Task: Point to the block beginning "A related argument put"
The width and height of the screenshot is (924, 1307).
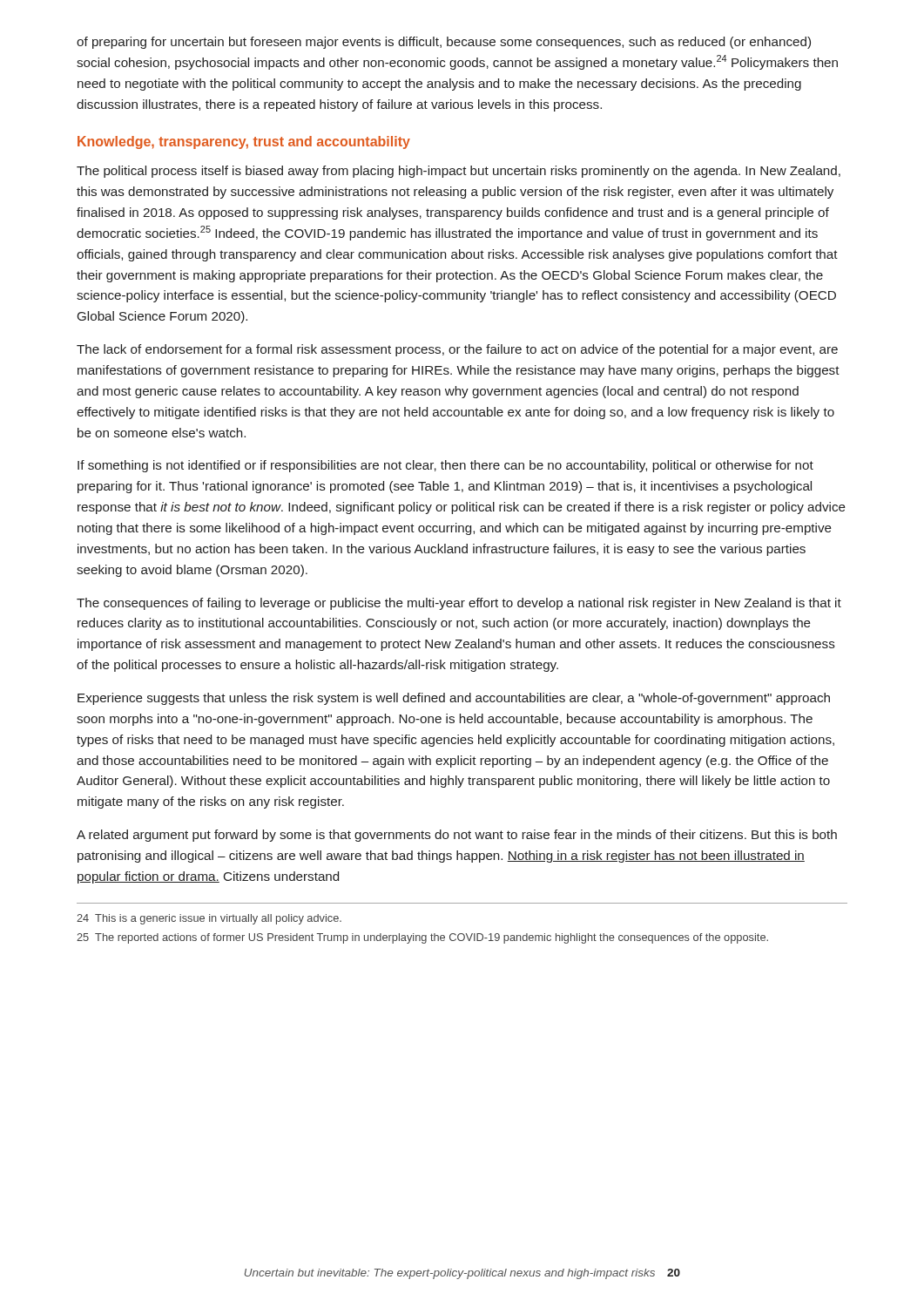Action: point(457,855)
